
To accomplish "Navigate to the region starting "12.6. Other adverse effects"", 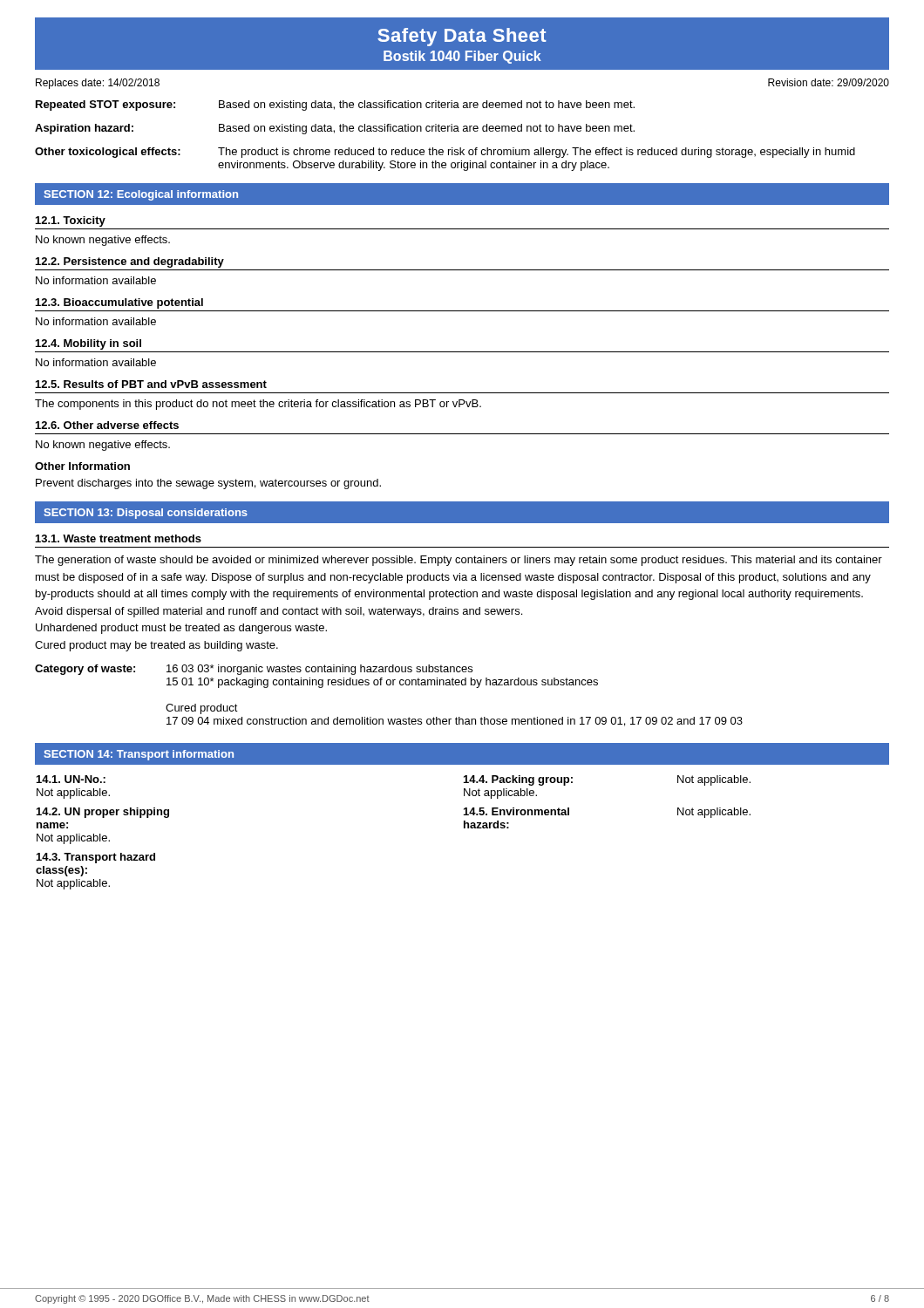I will click(107, 425).
